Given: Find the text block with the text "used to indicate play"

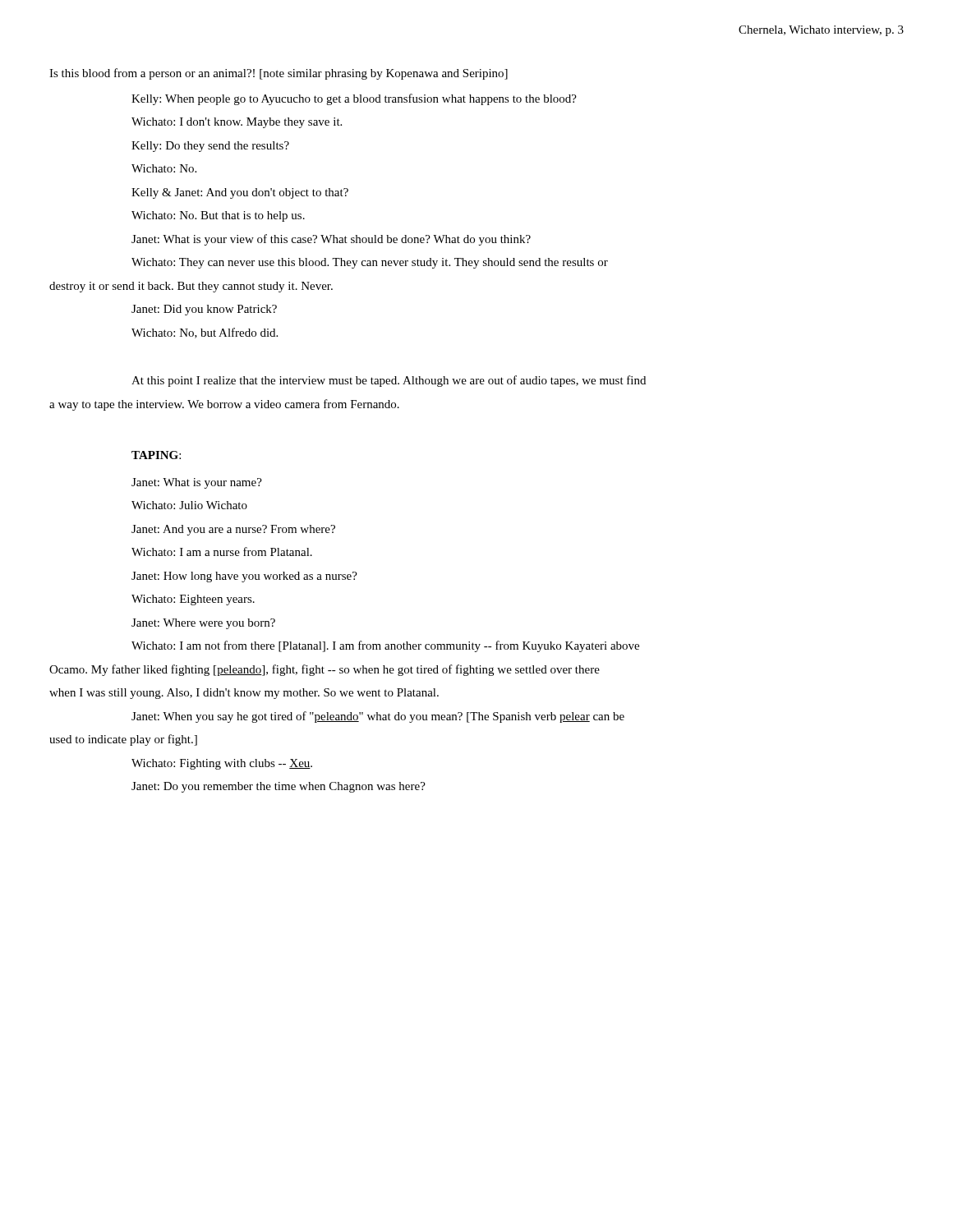Looking at the screenshot, I should [x=124, y=739].
